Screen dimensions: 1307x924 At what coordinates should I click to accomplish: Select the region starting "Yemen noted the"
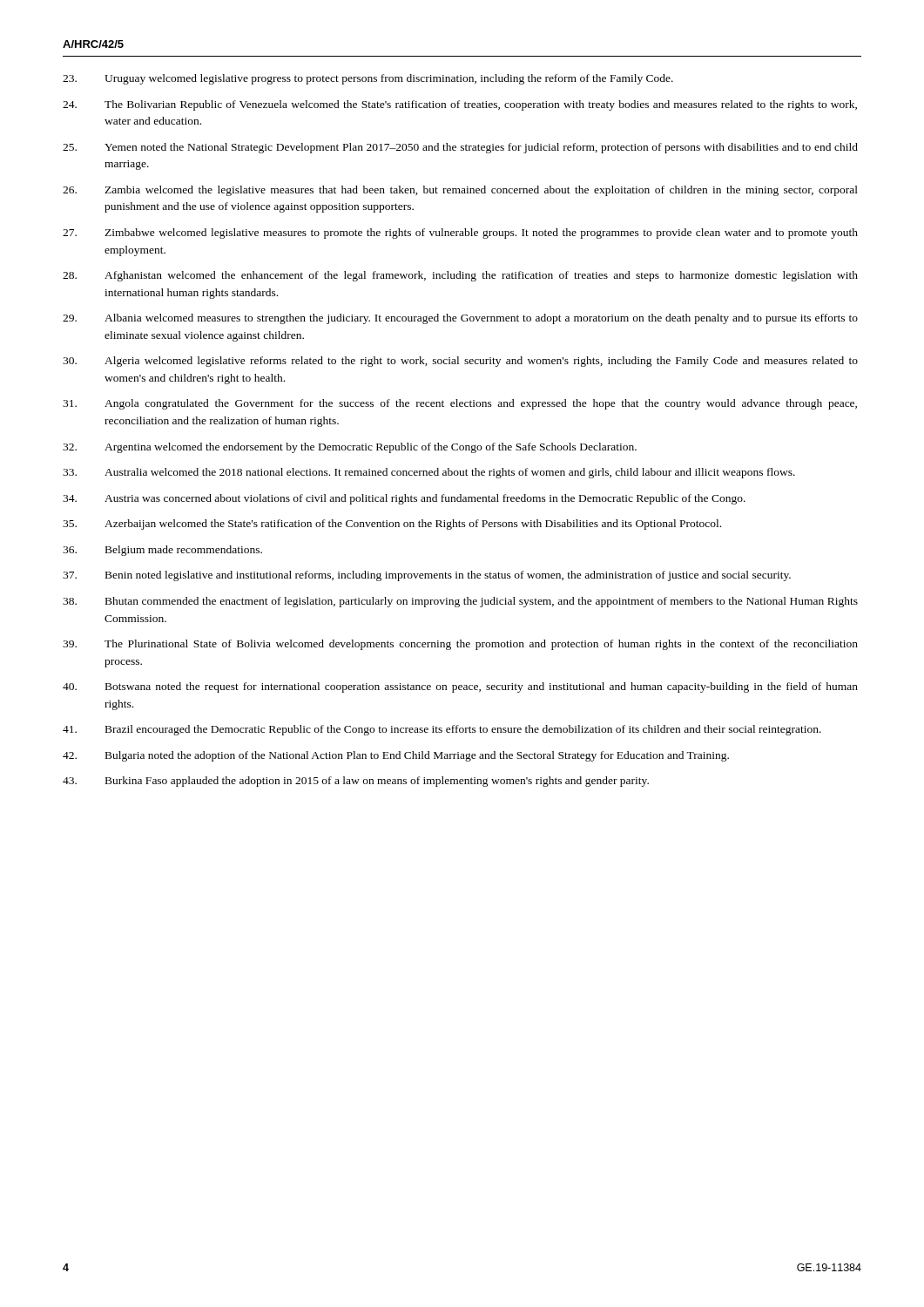[460, 155]
